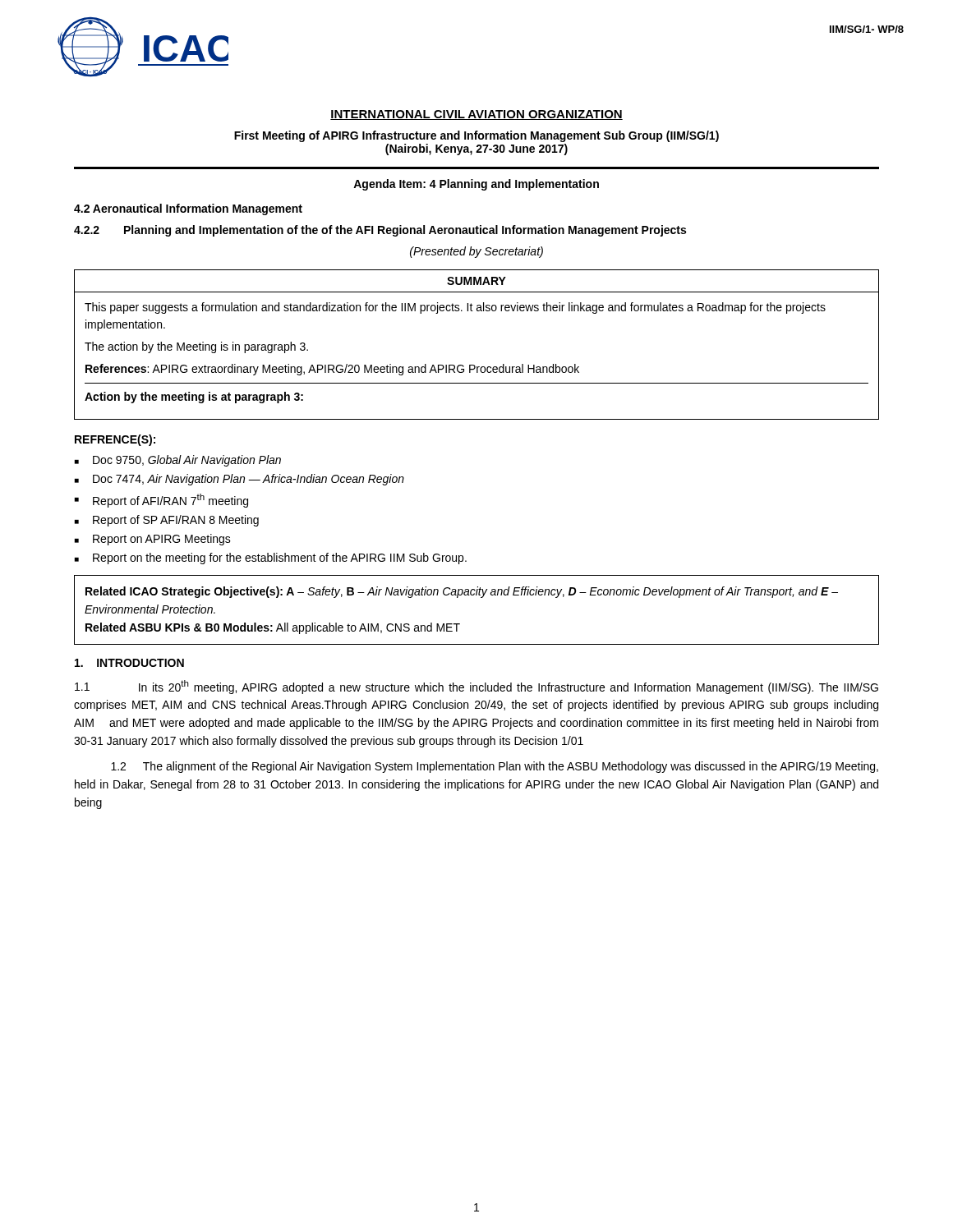The height and width of the screenshot is (1232, 953).
Task: Point to "1. INTRODUCTION"
Action: coord(129,663)
